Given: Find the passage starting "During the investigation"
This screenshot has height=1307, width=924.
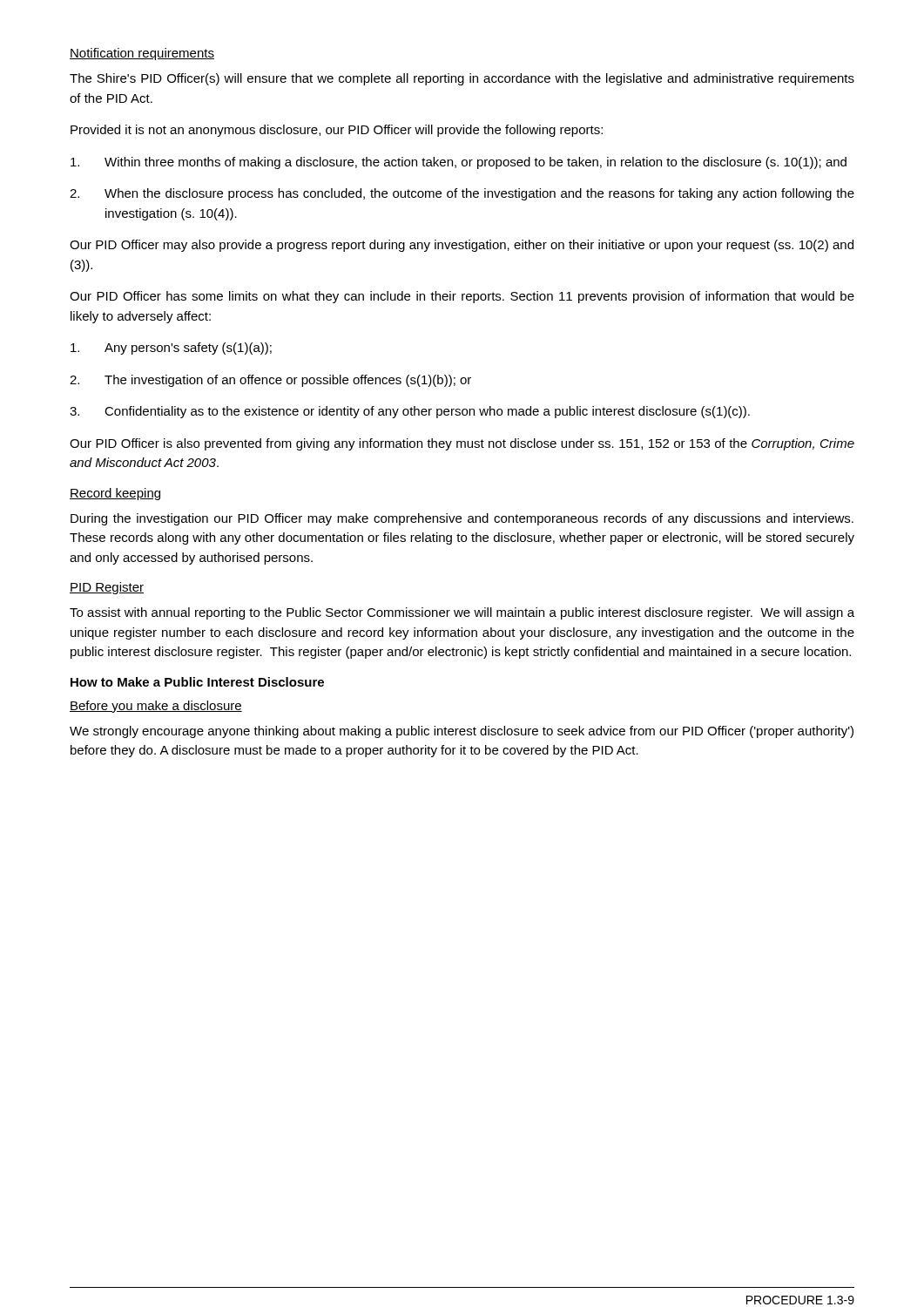Looking at the screenshot, I should pos(462,538).
